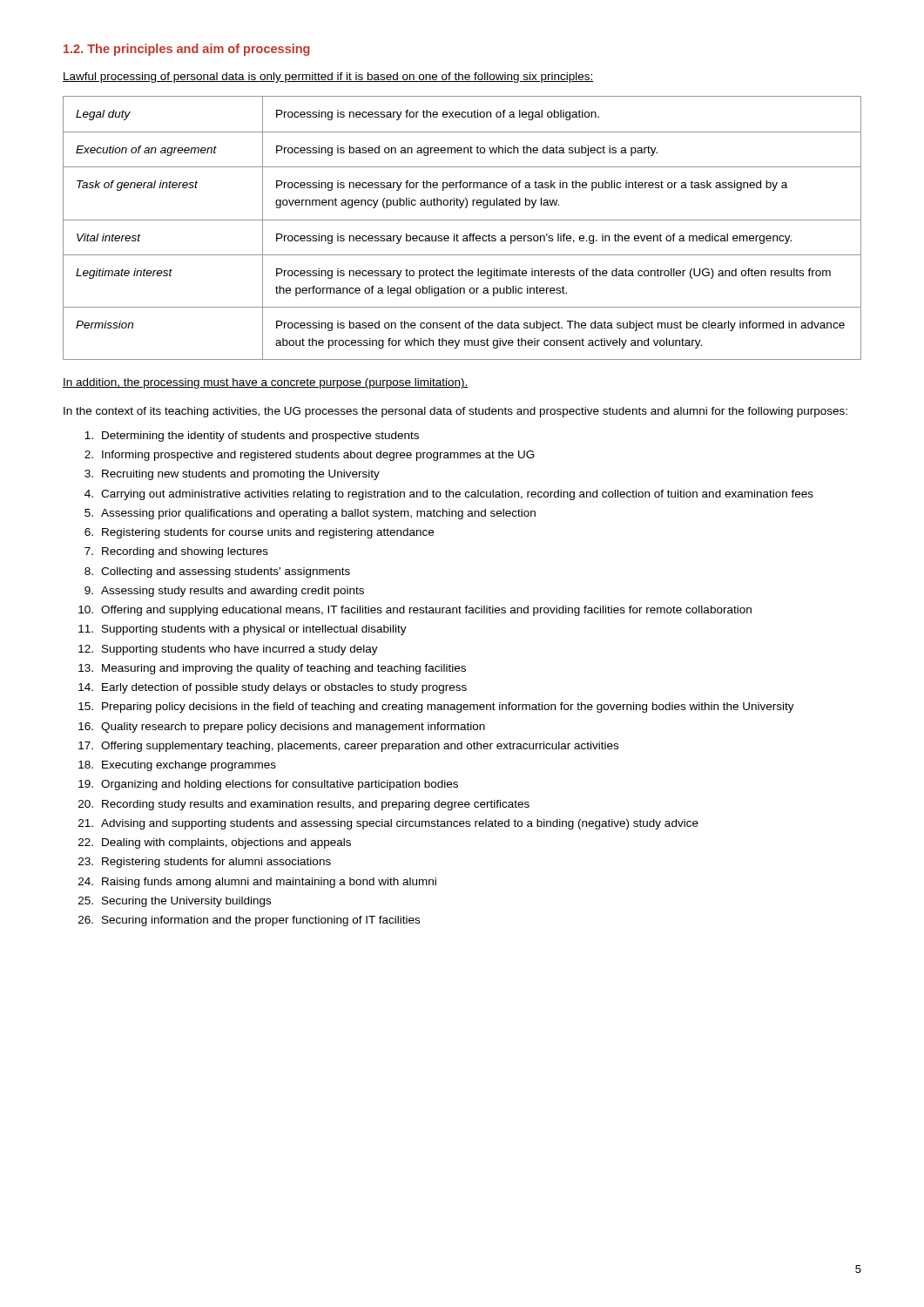Viewport: 924px width, 1307px height.
Task: Find the block starting "2.Informing prospective and registered students about degree programmes"
Action: coord(462,455)
